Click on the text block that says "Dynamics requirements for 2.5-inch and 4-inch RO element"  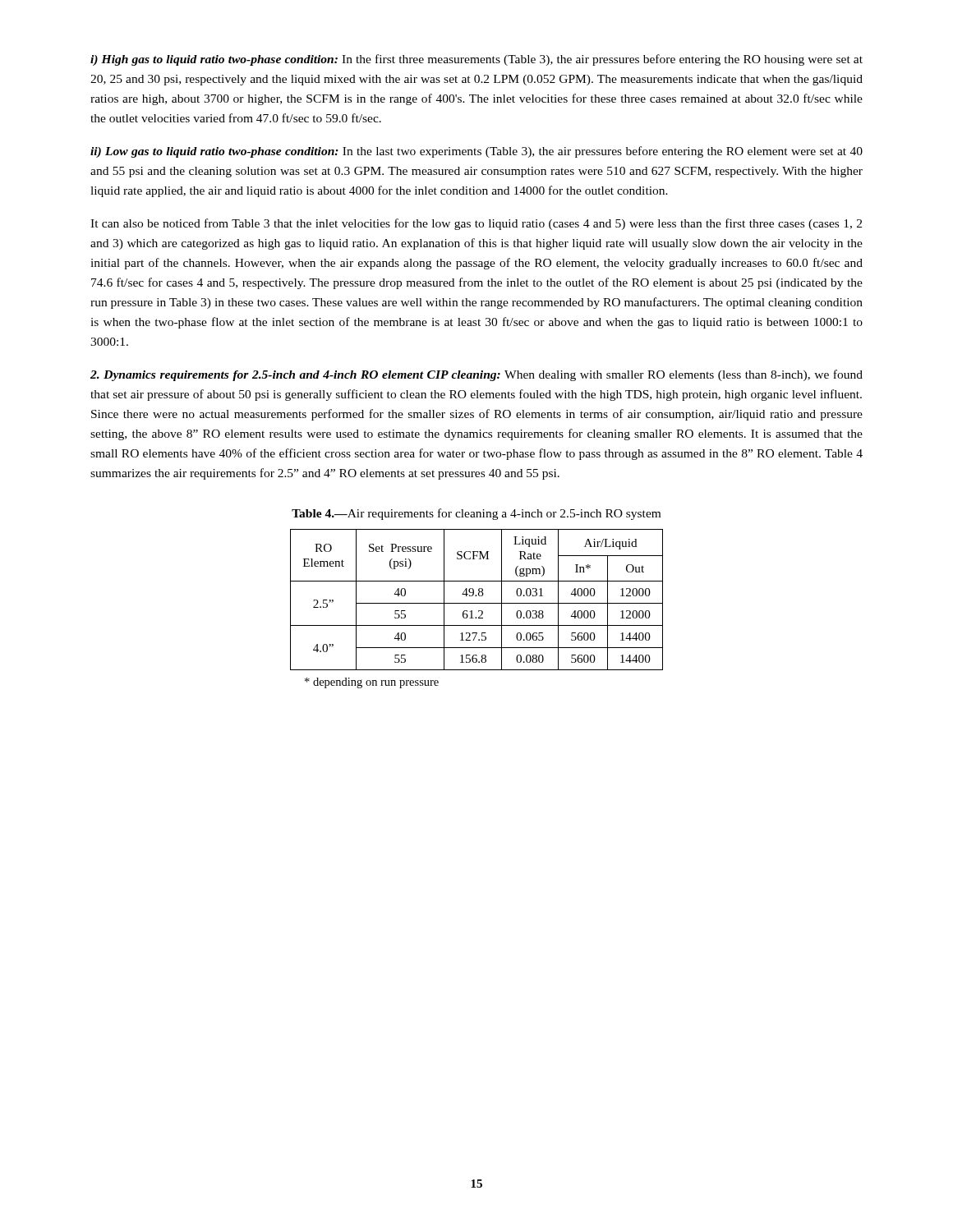[x=476, y=424]
